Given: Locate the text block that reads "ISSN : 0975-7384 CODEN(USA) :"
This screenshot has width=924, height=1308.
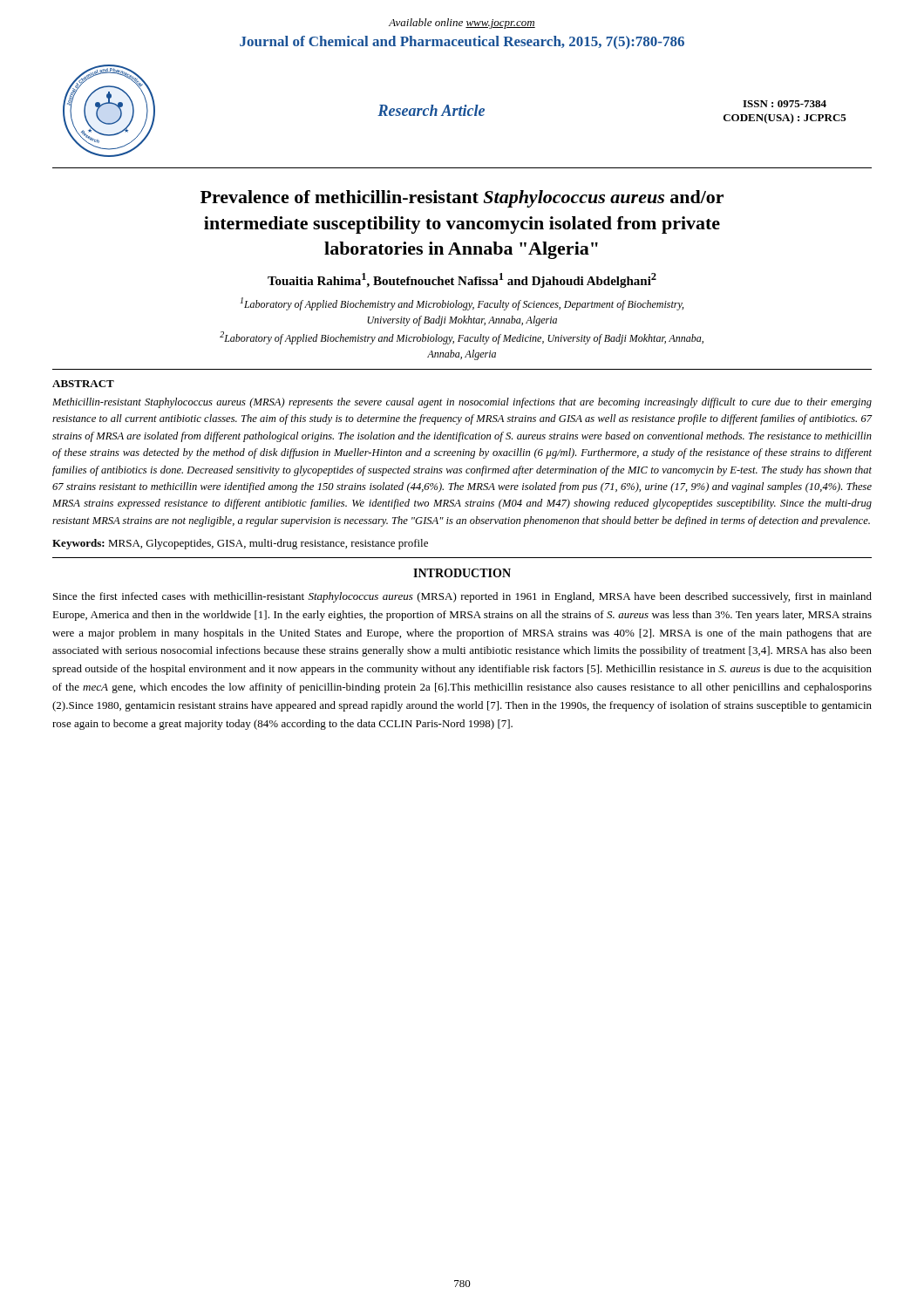Looking at the screenshot, I should coord(785,110).
